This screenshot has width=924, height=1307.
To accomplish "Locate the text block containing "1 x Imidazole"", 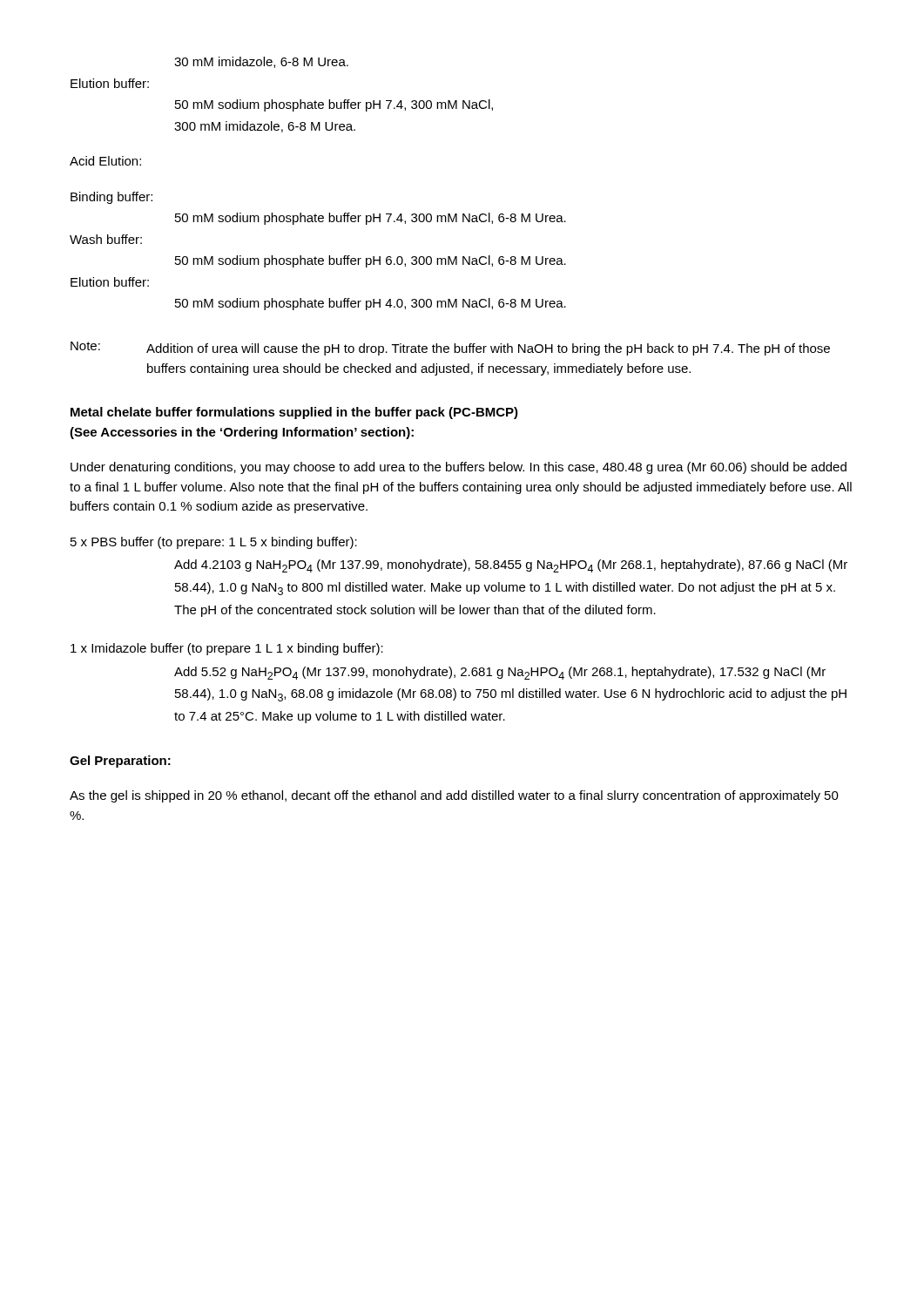I will pyautogui.click(x=227, y=649).
